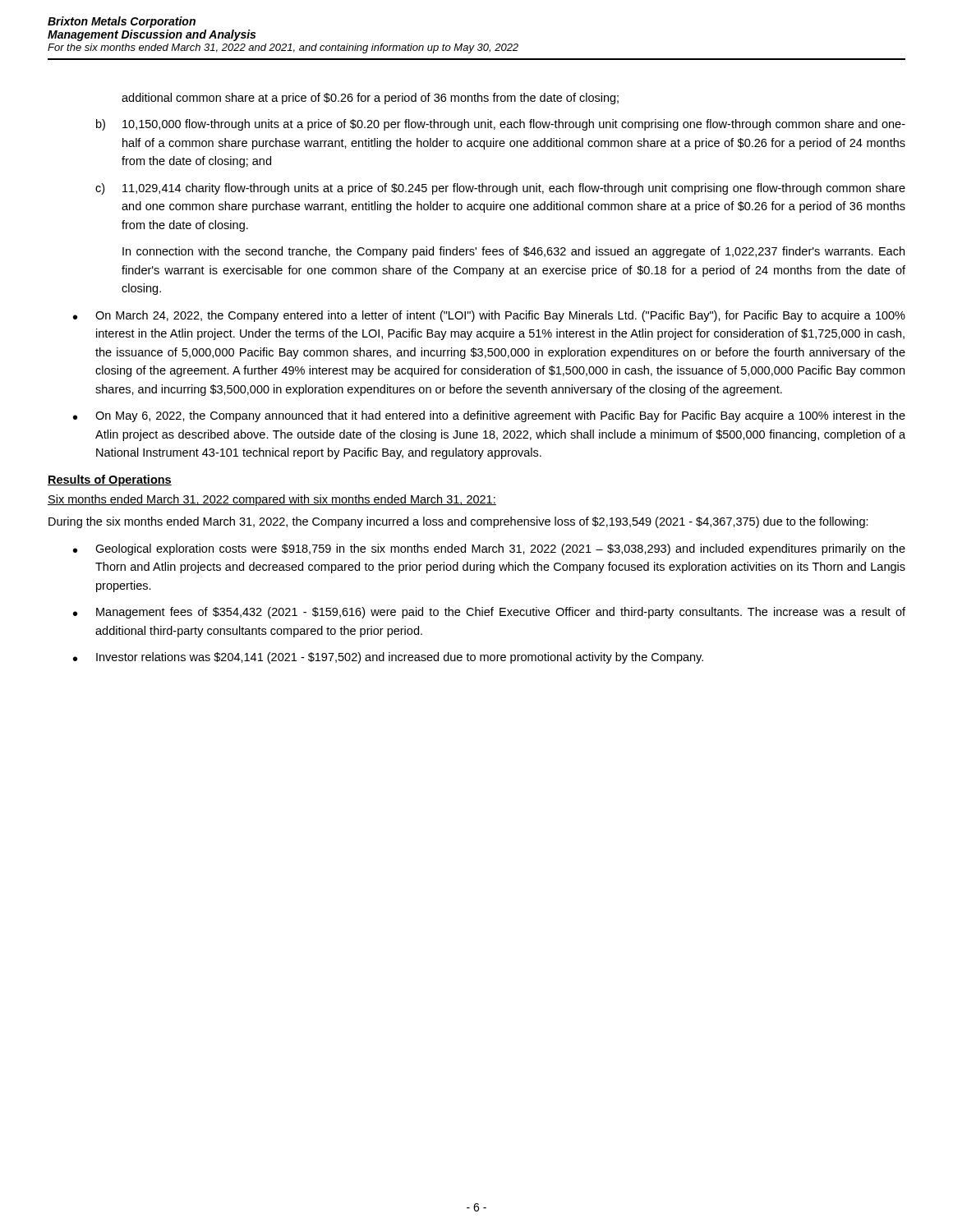
Task: Point to the passage starting "• Geological exploration"
Action: [489, 567]
